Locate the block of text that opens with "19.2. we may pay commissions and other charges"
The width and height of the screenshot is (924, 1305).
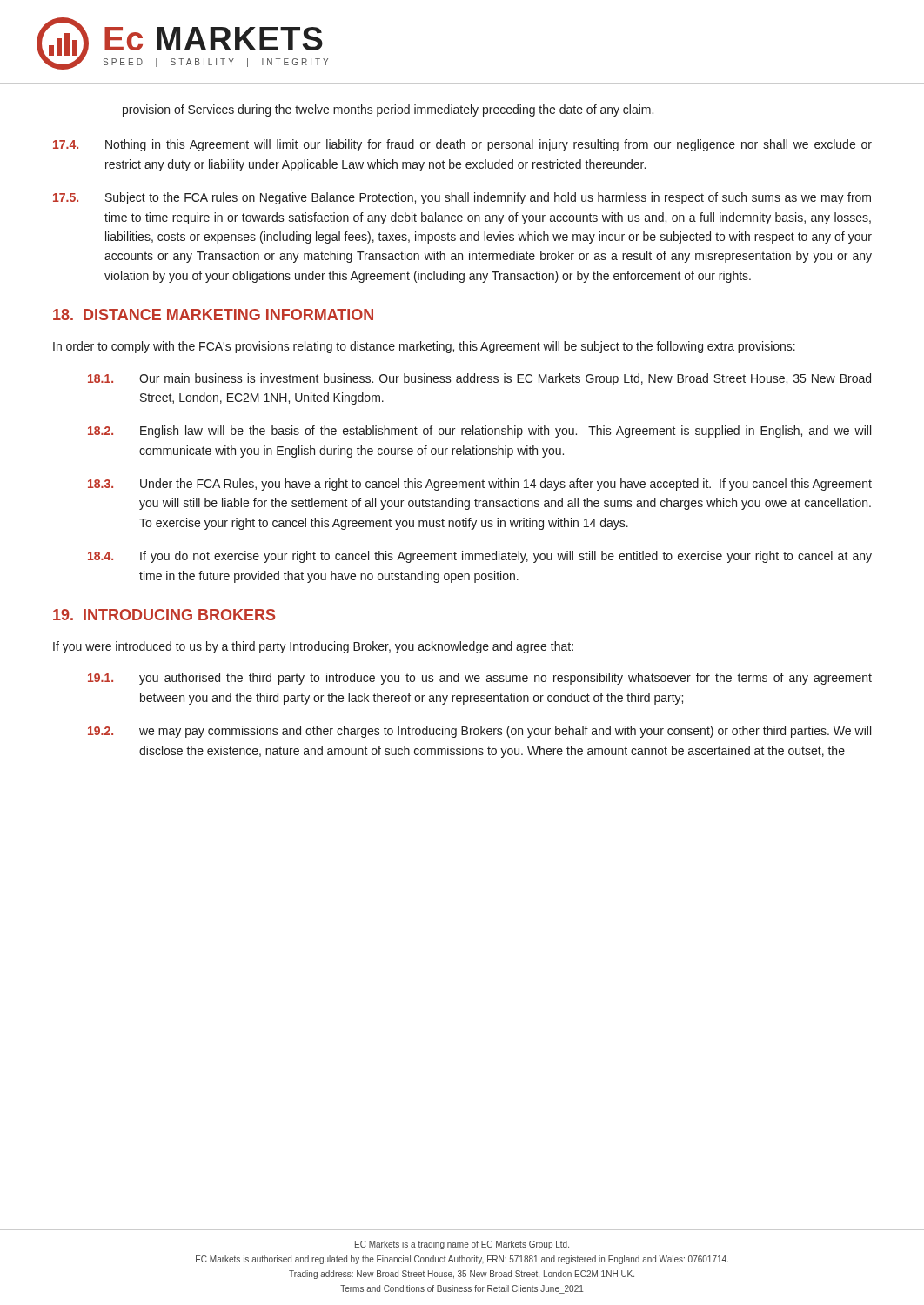pyautogui.click(x=479, y=741)
